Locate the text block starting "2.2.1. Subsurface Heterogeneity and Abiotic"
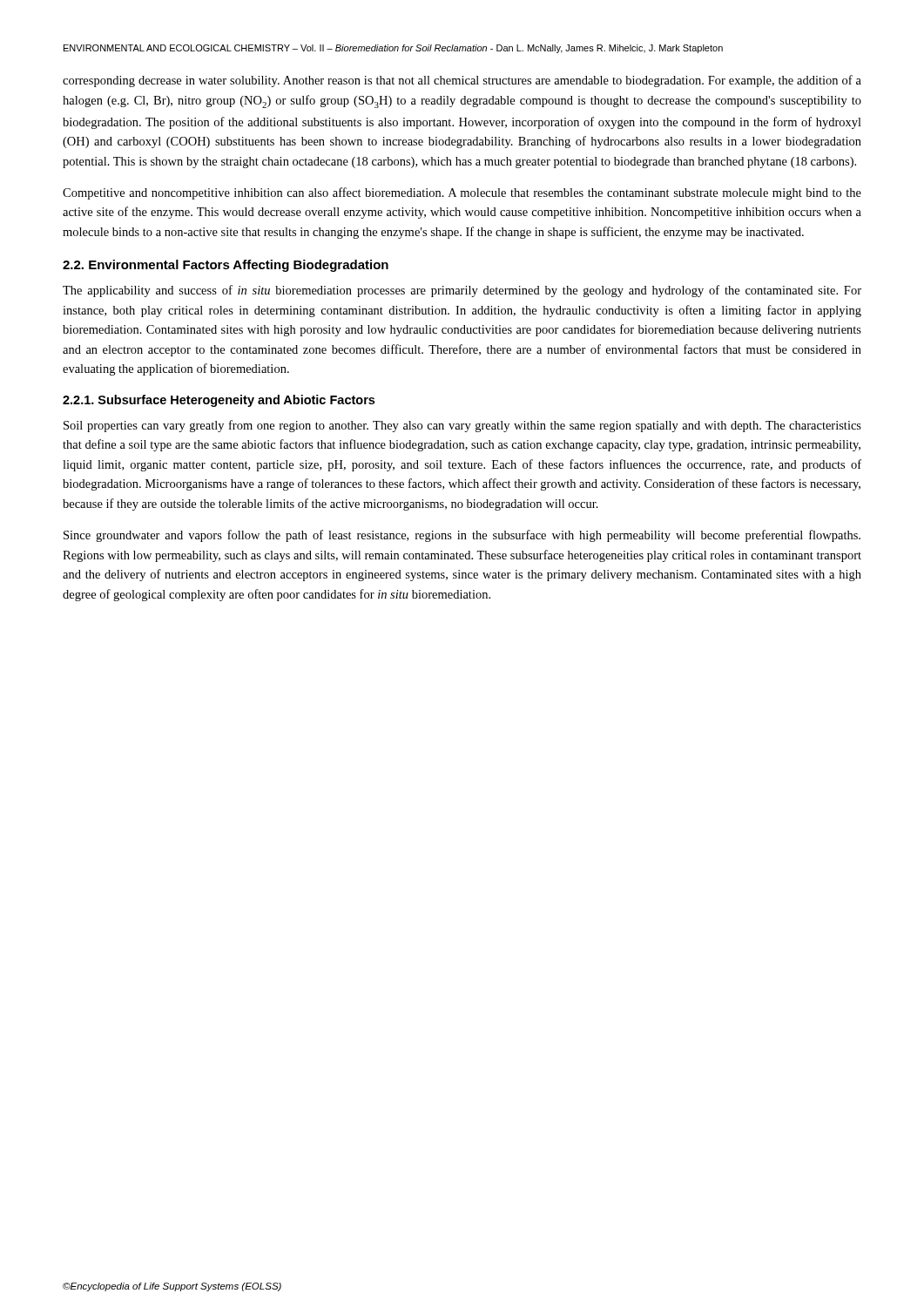The image size is (924, 1307). pyautogui.click(x=219, y=401)
